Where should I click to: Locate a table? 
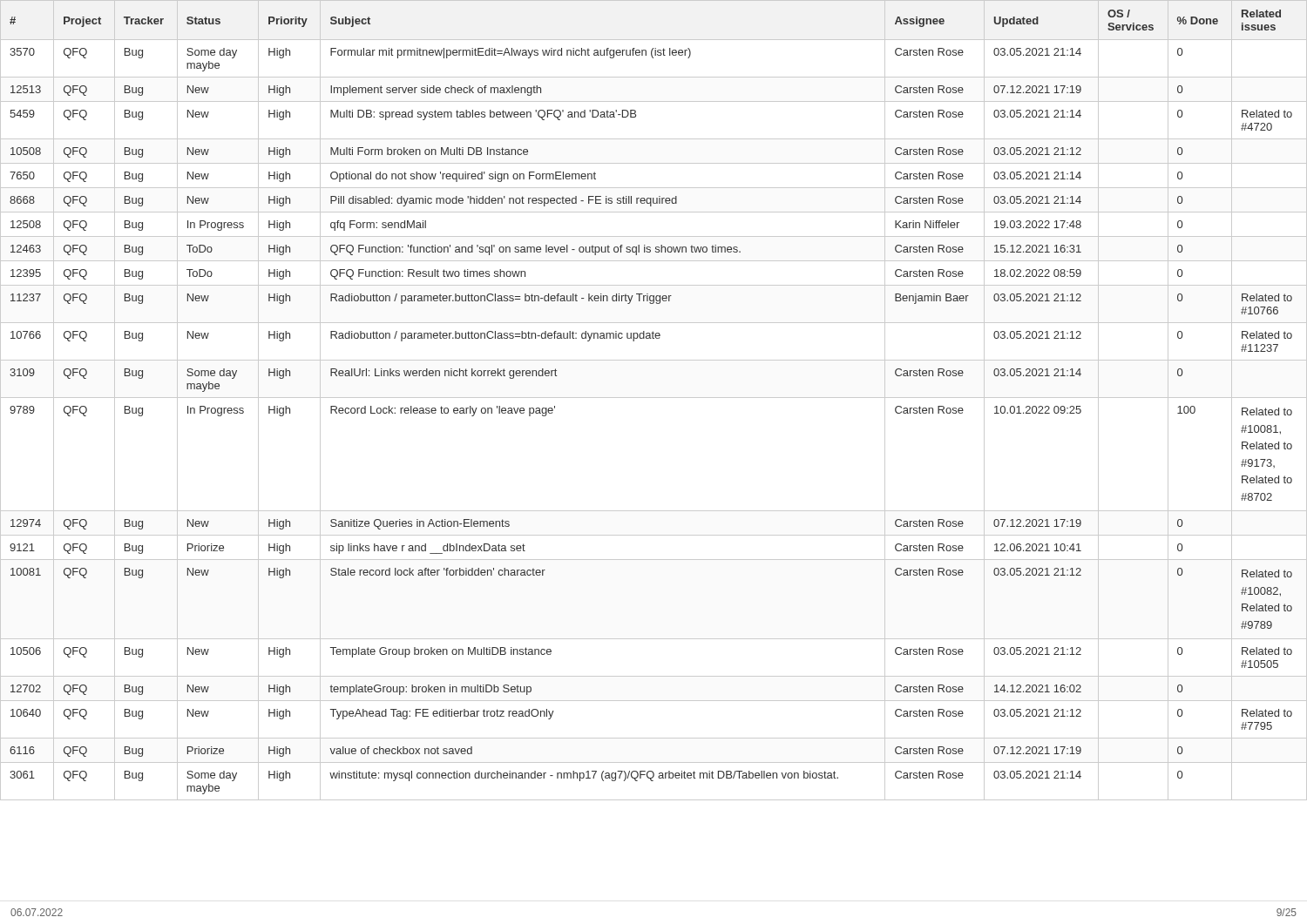click(x=654, y=400)
